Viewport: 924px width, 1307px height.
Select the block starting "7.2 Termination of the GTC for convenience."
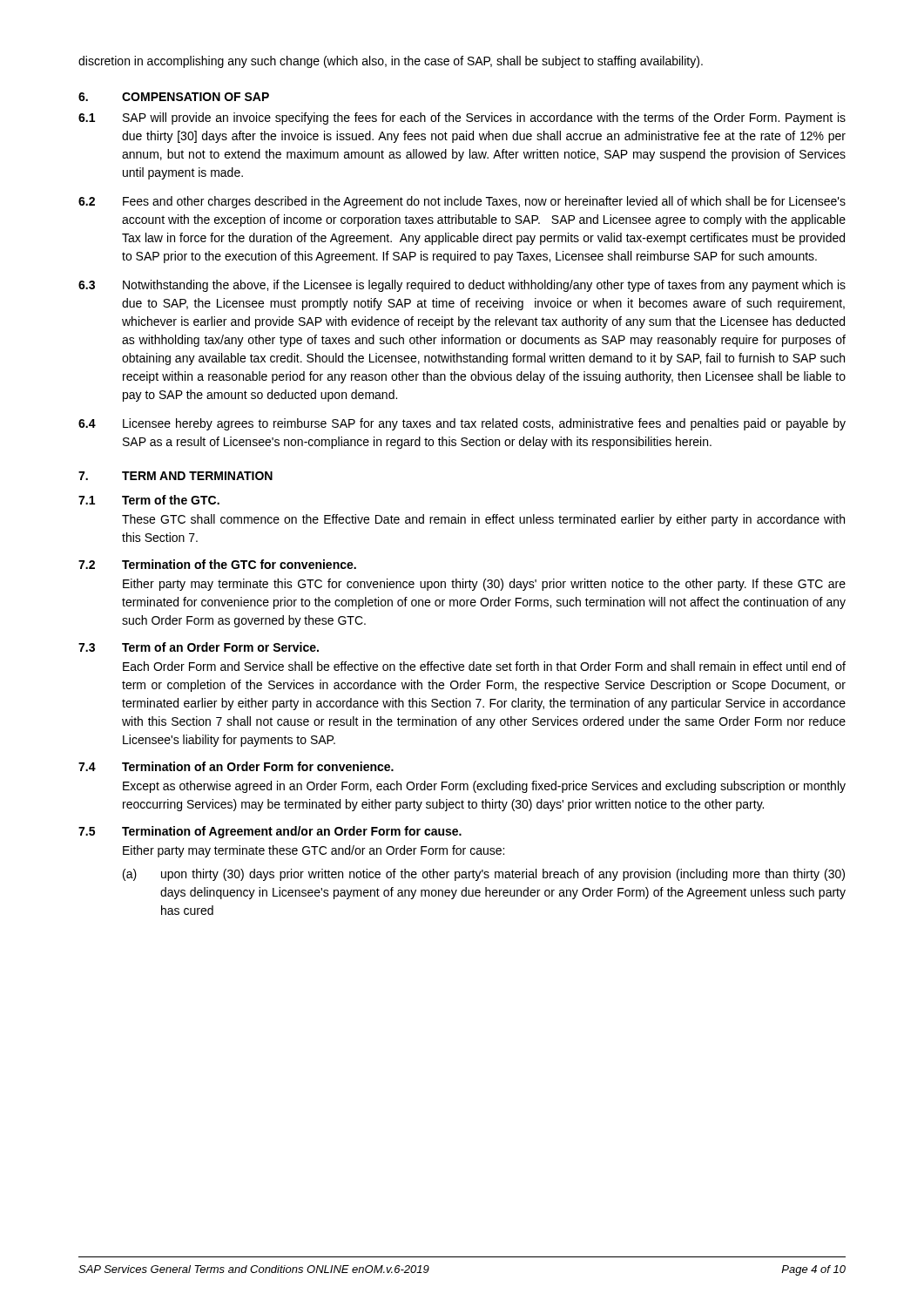click(462, 594)
